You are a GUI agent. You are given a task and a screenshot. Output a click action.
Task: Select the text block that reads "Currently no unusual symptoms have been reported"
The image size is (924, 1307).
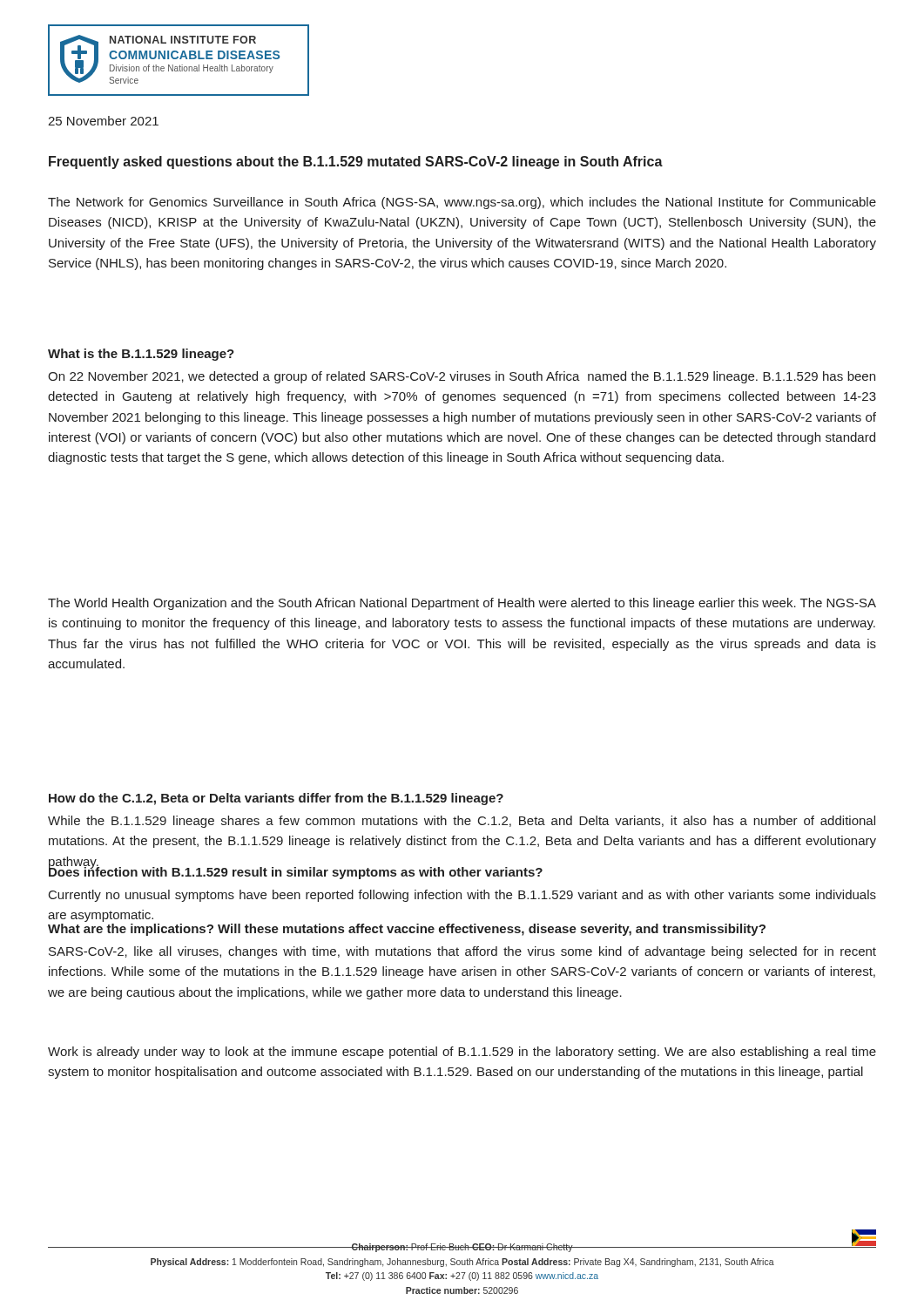click(x=462, y=905)
